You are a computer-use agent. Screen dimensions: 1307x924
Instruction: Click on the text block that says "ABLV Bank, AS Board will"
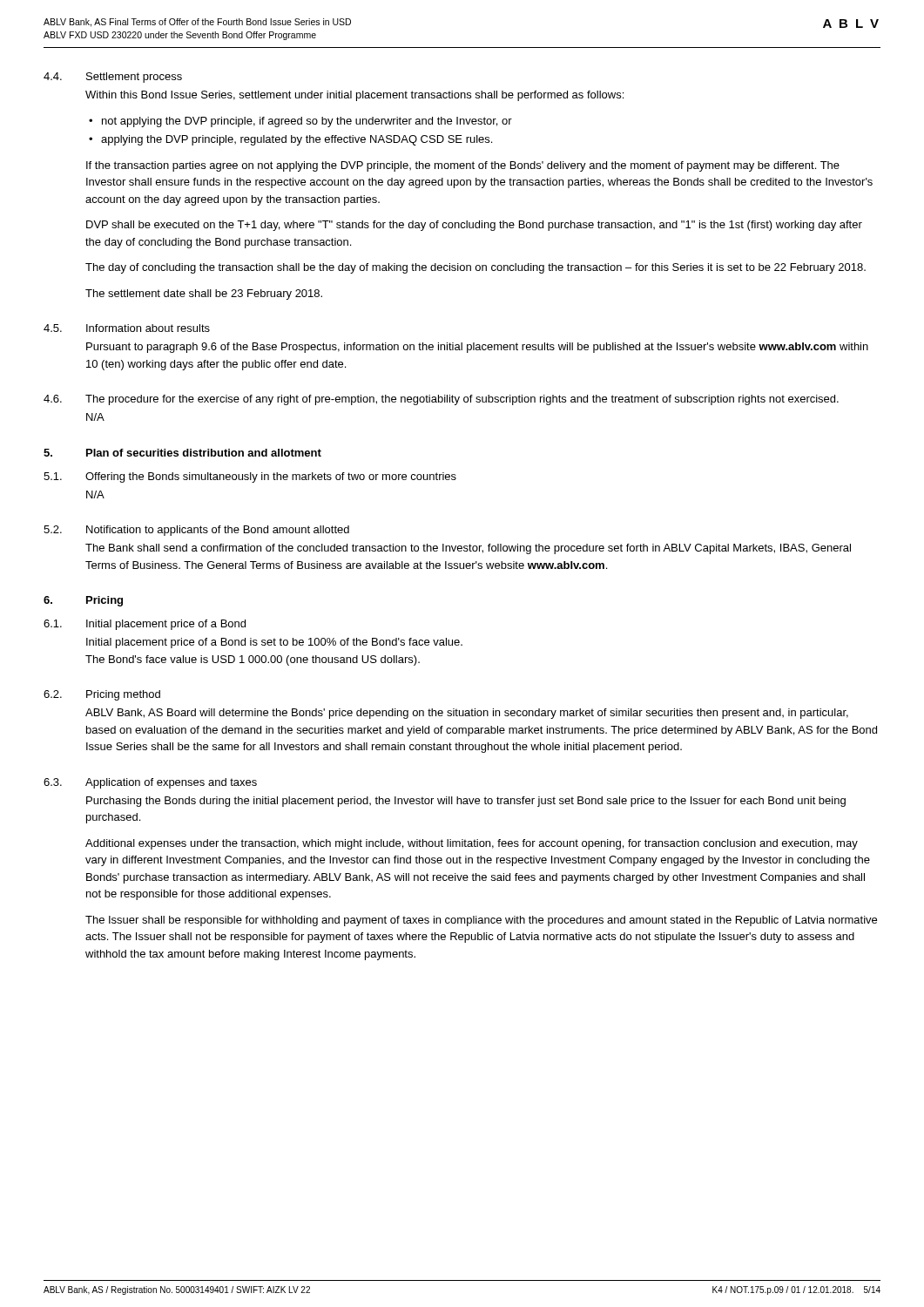tap(482, 729)
